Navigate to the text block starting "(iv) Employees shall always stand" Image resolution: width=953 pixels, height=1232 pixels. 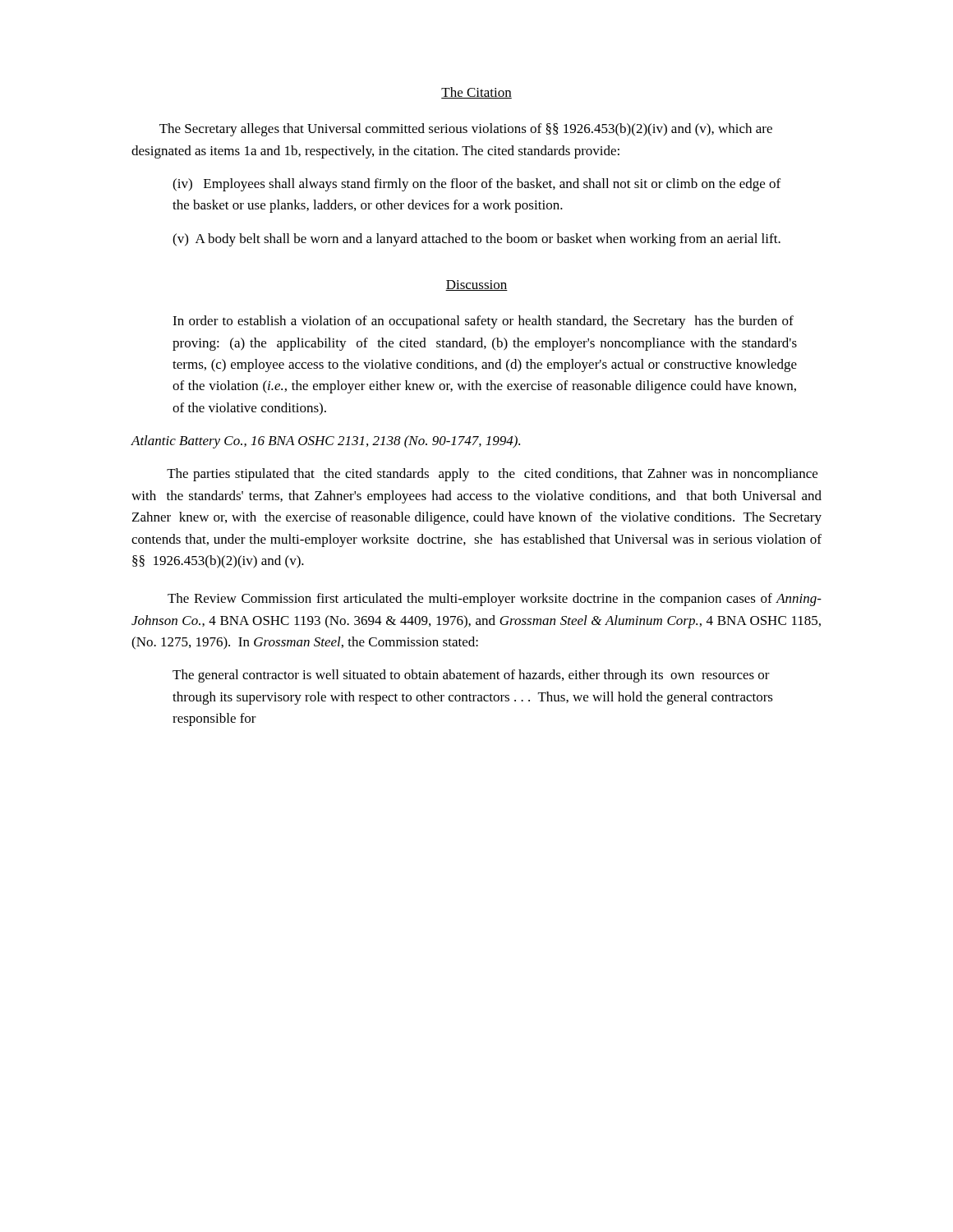tap(477, 194)
